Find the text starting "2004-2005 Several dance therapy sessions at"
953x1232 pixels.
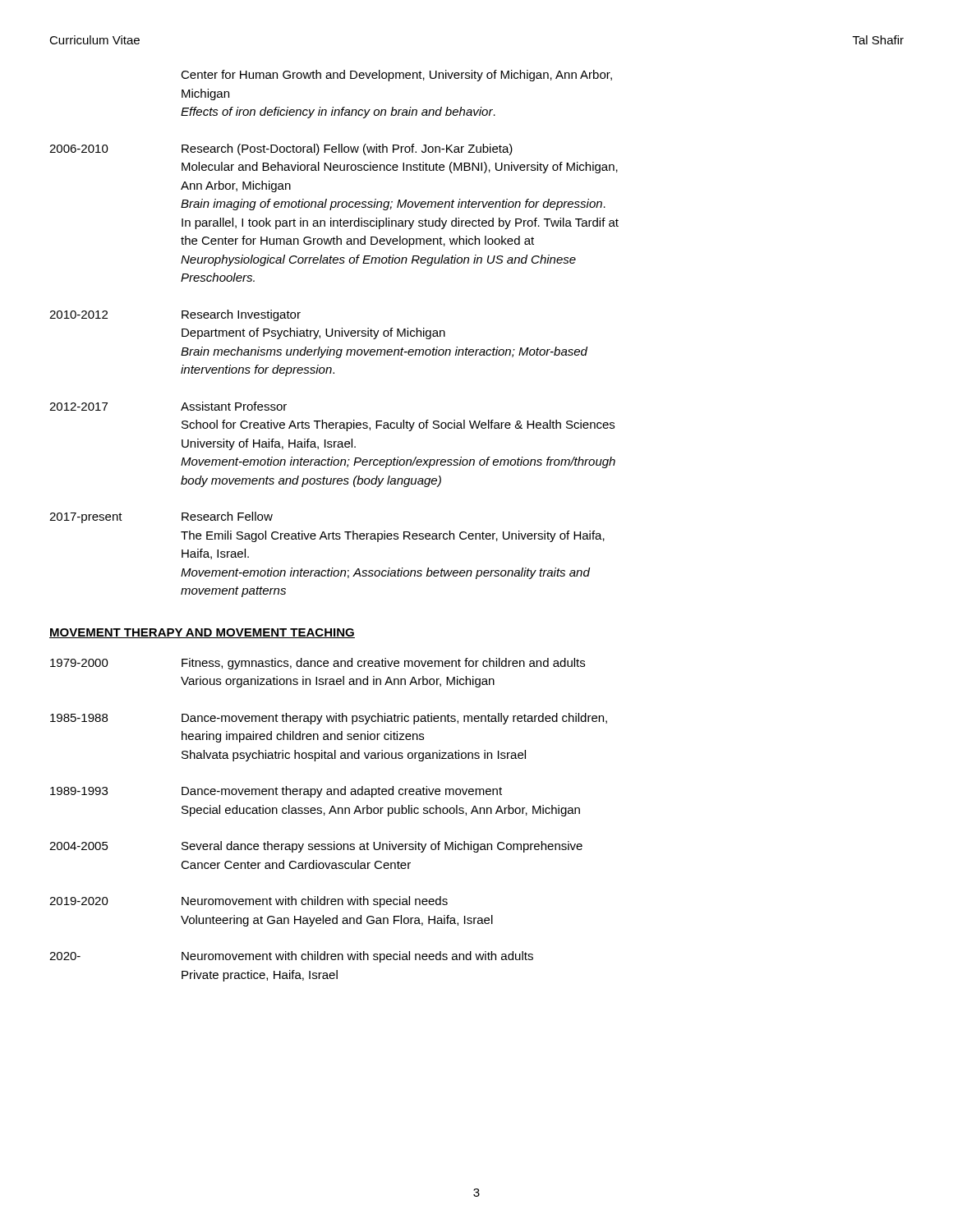click(476, 855)
